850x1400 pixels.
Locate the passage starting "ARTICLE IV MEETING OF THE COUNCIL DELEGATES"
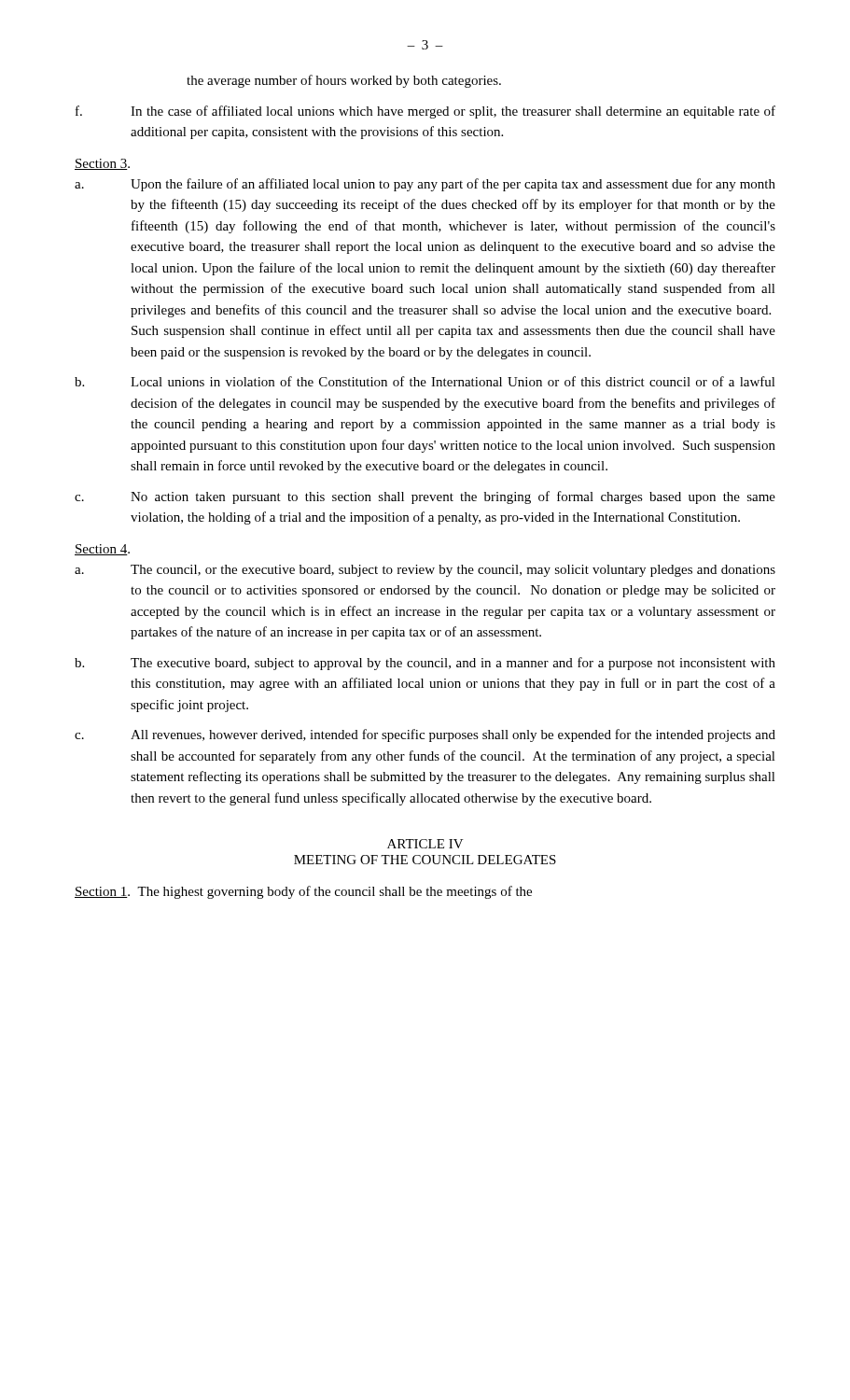tap(425, 852)
